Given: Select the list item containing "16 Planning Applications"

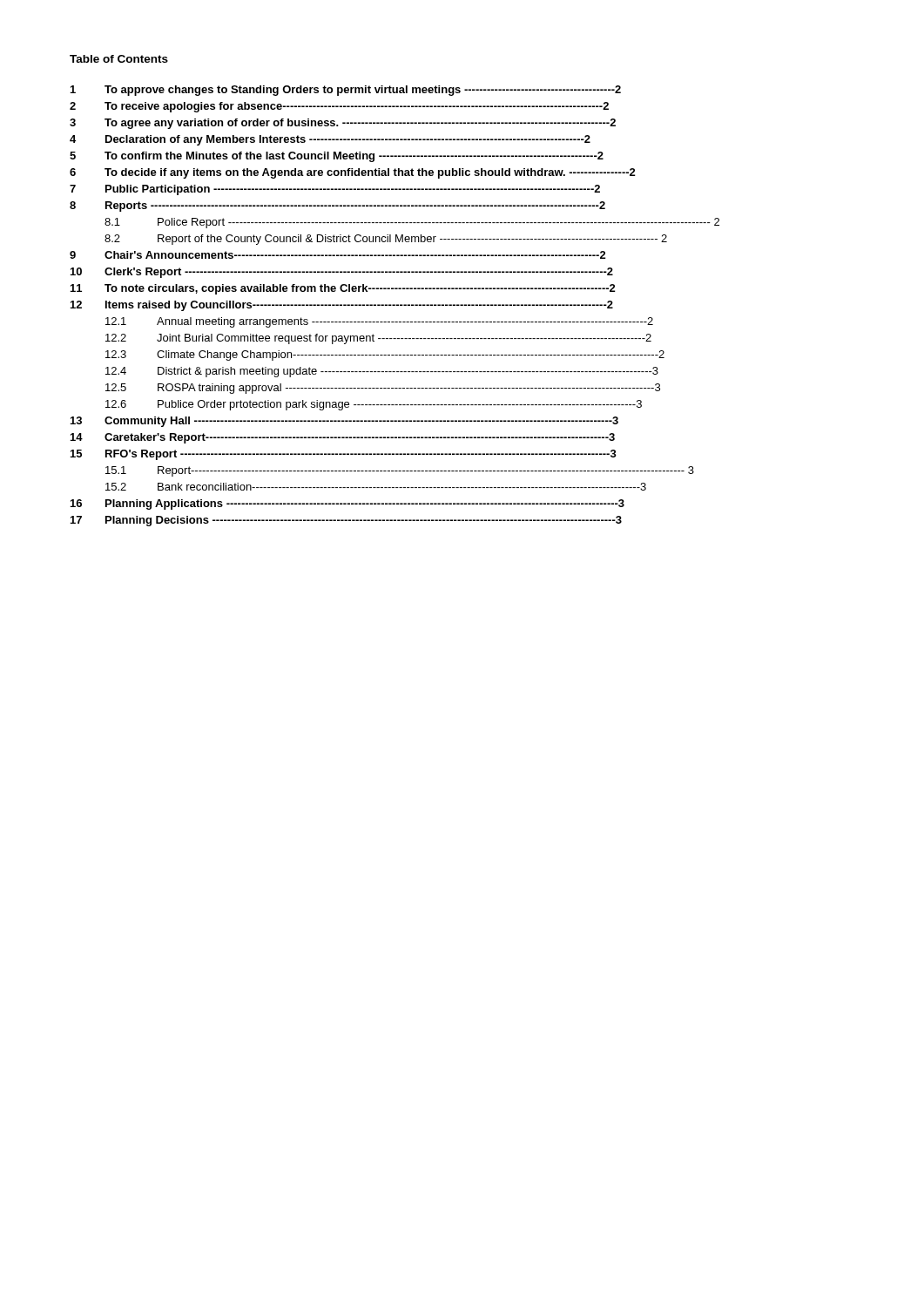Looking at the screenshot, I should 462,503.
